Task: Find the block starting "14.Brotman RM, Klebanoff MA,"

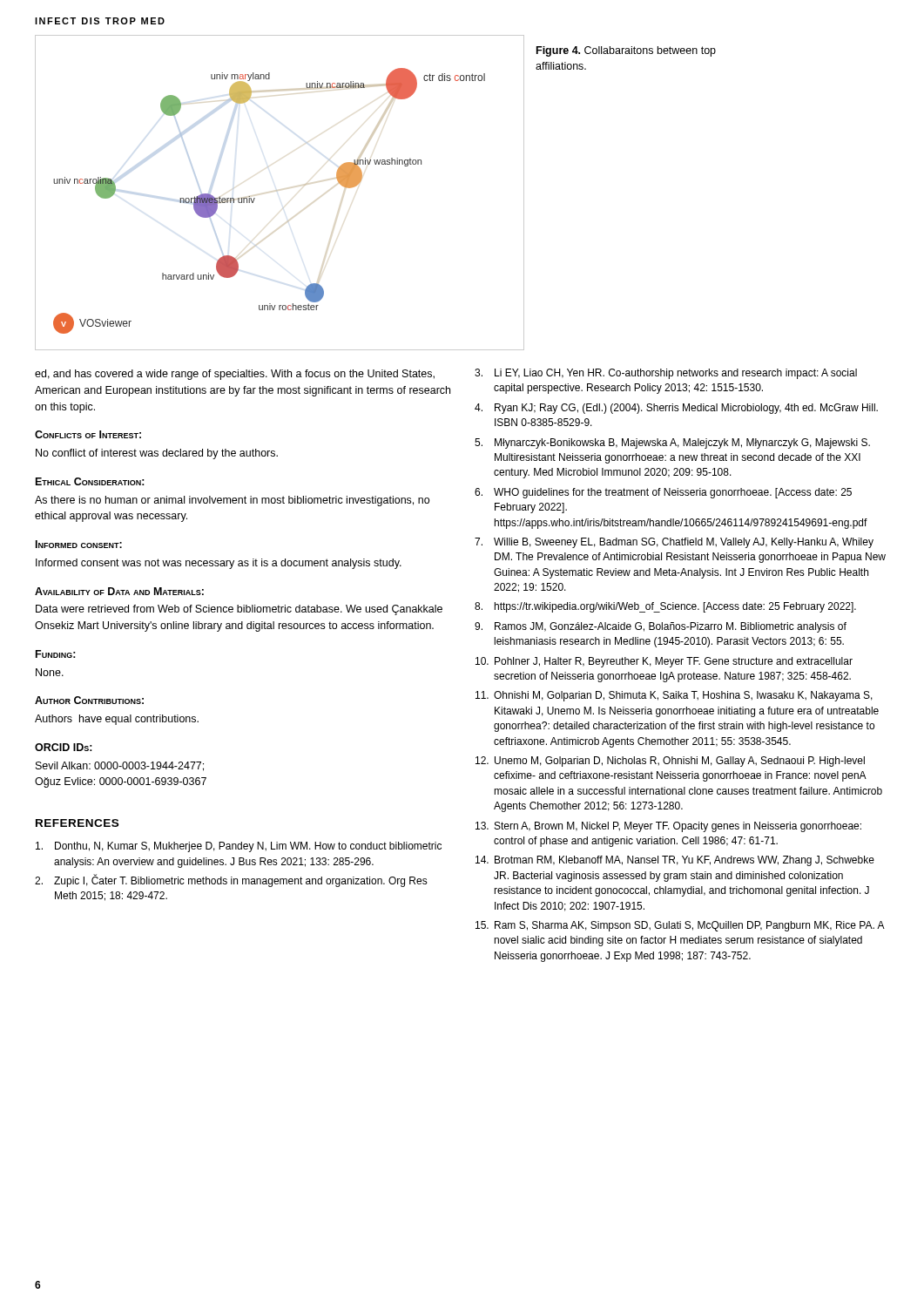Action: click(x=682, y=884)
